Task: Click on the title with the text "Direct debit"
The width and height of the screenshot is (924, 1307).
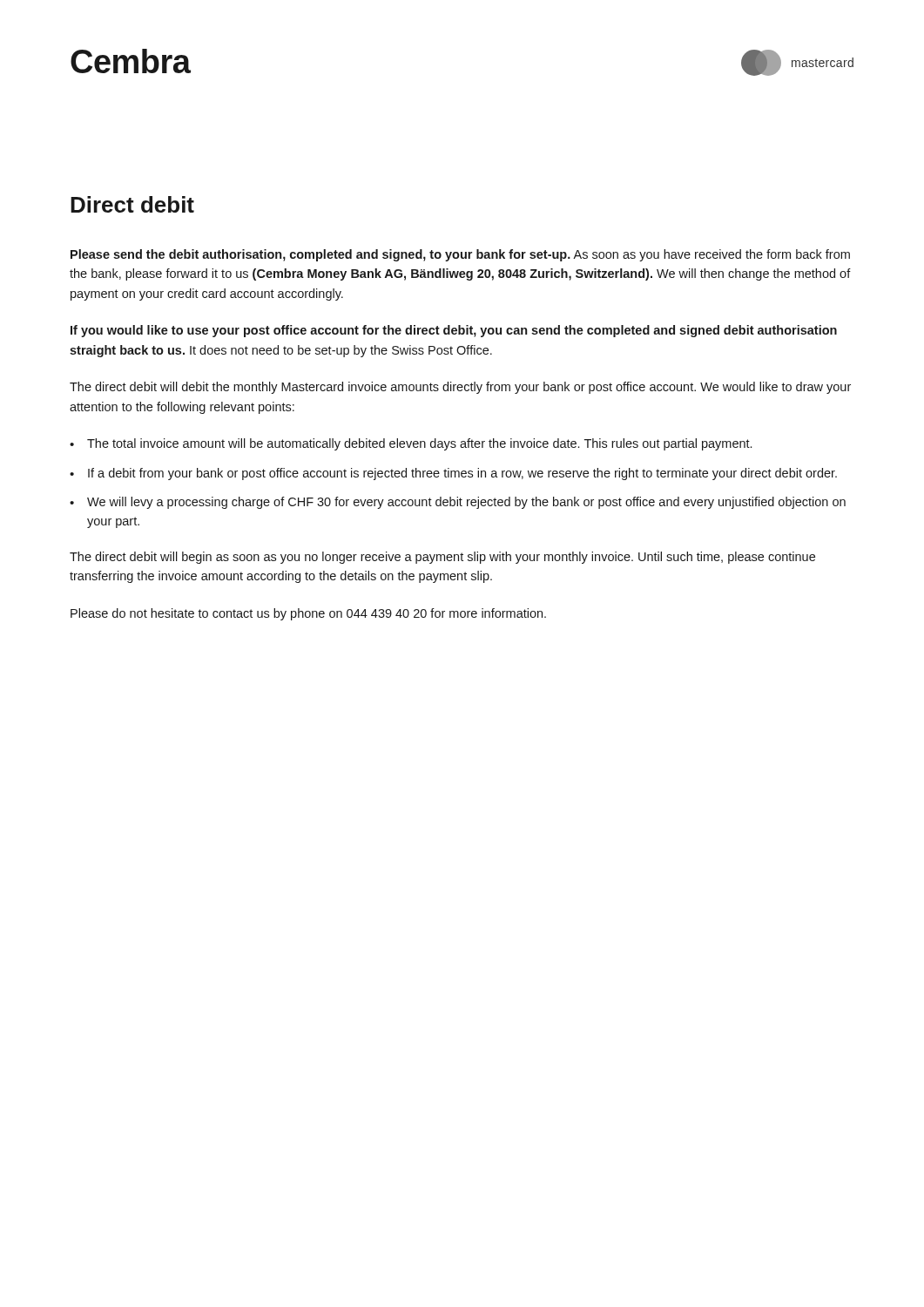Action: (x=132, y=205)
